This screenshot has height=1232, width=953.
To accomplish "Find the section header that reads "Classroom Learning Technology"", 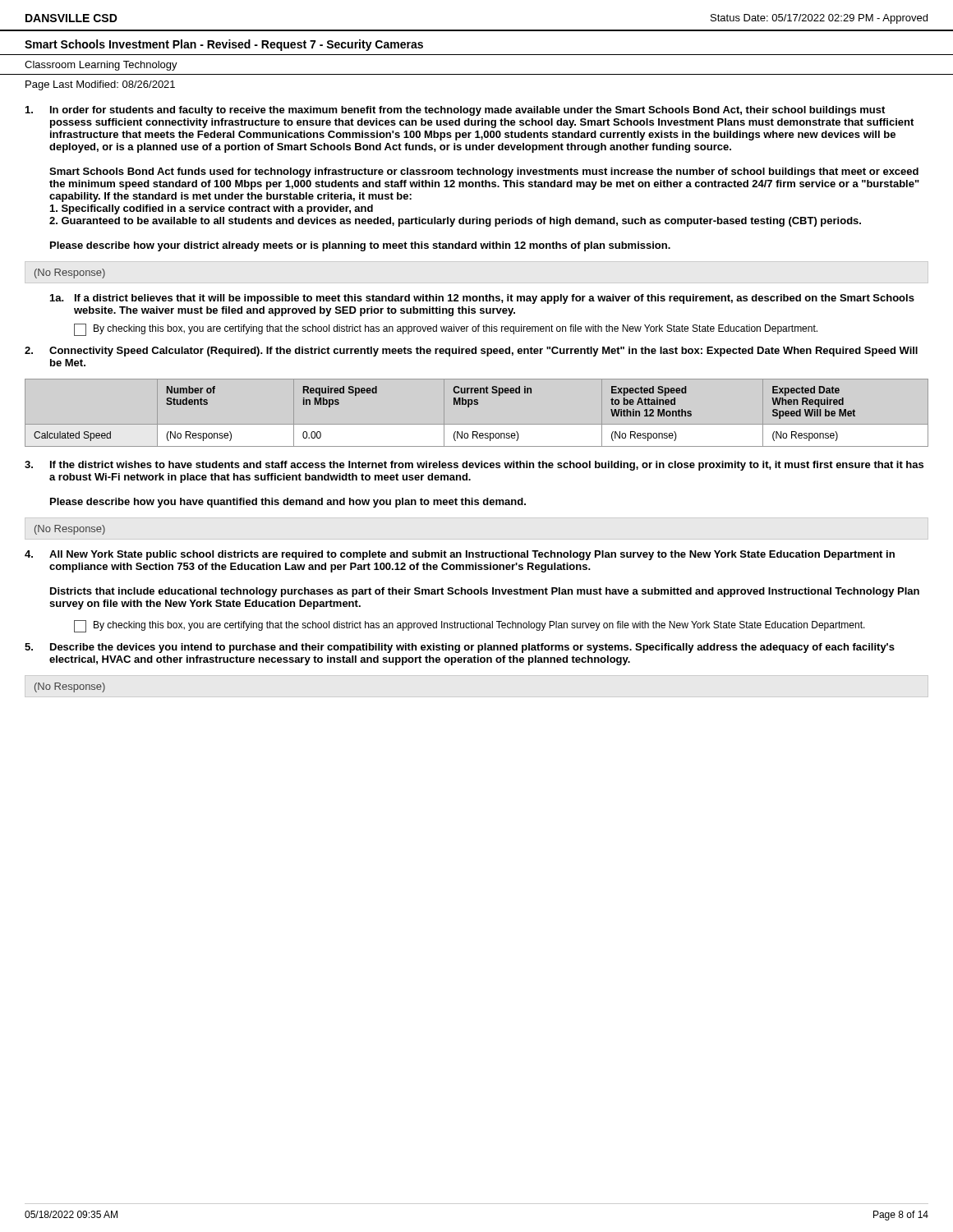I will point(101,64).
